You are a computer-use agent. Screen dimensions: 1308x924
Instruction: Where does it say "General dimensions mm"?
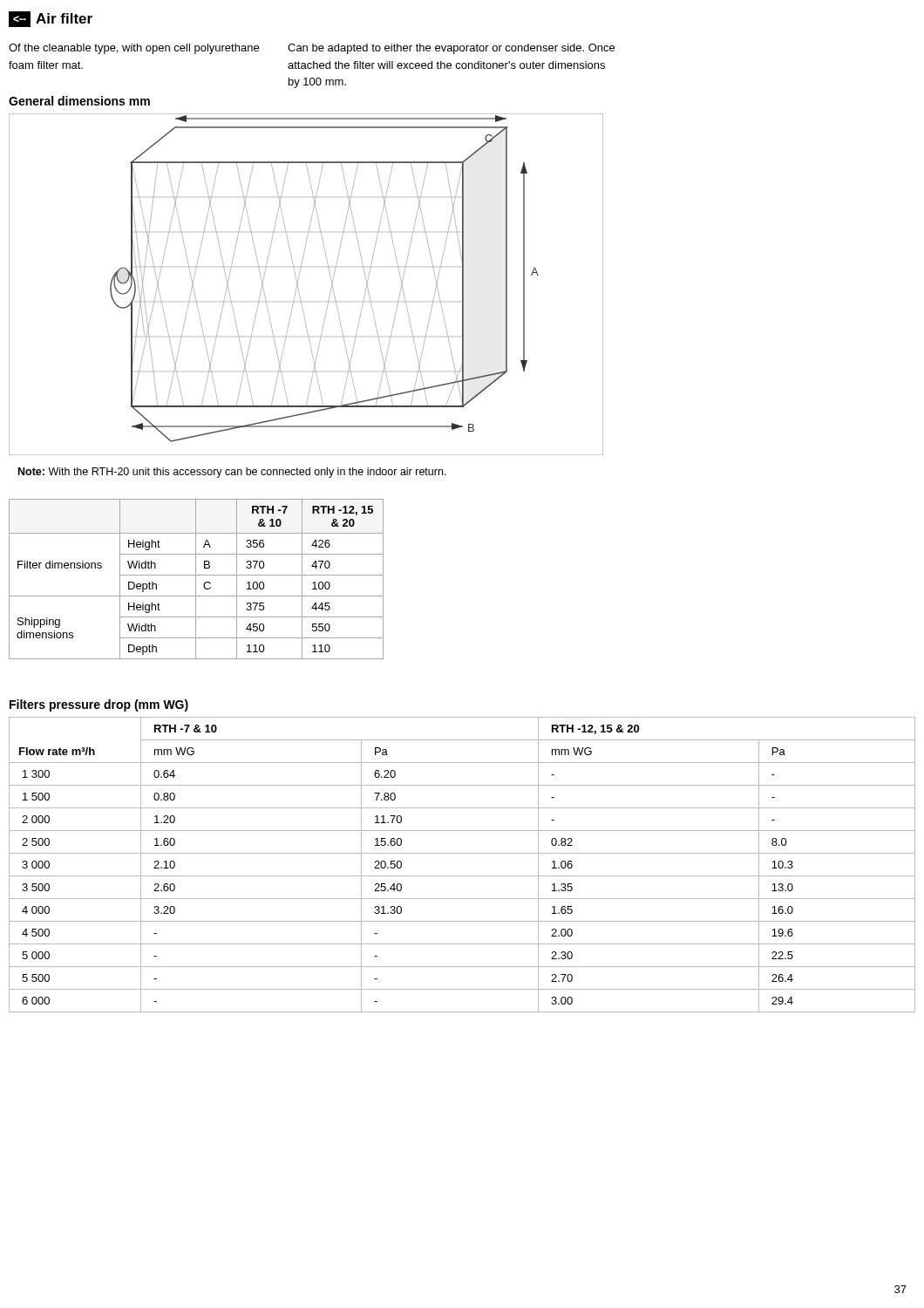(80, 101)
